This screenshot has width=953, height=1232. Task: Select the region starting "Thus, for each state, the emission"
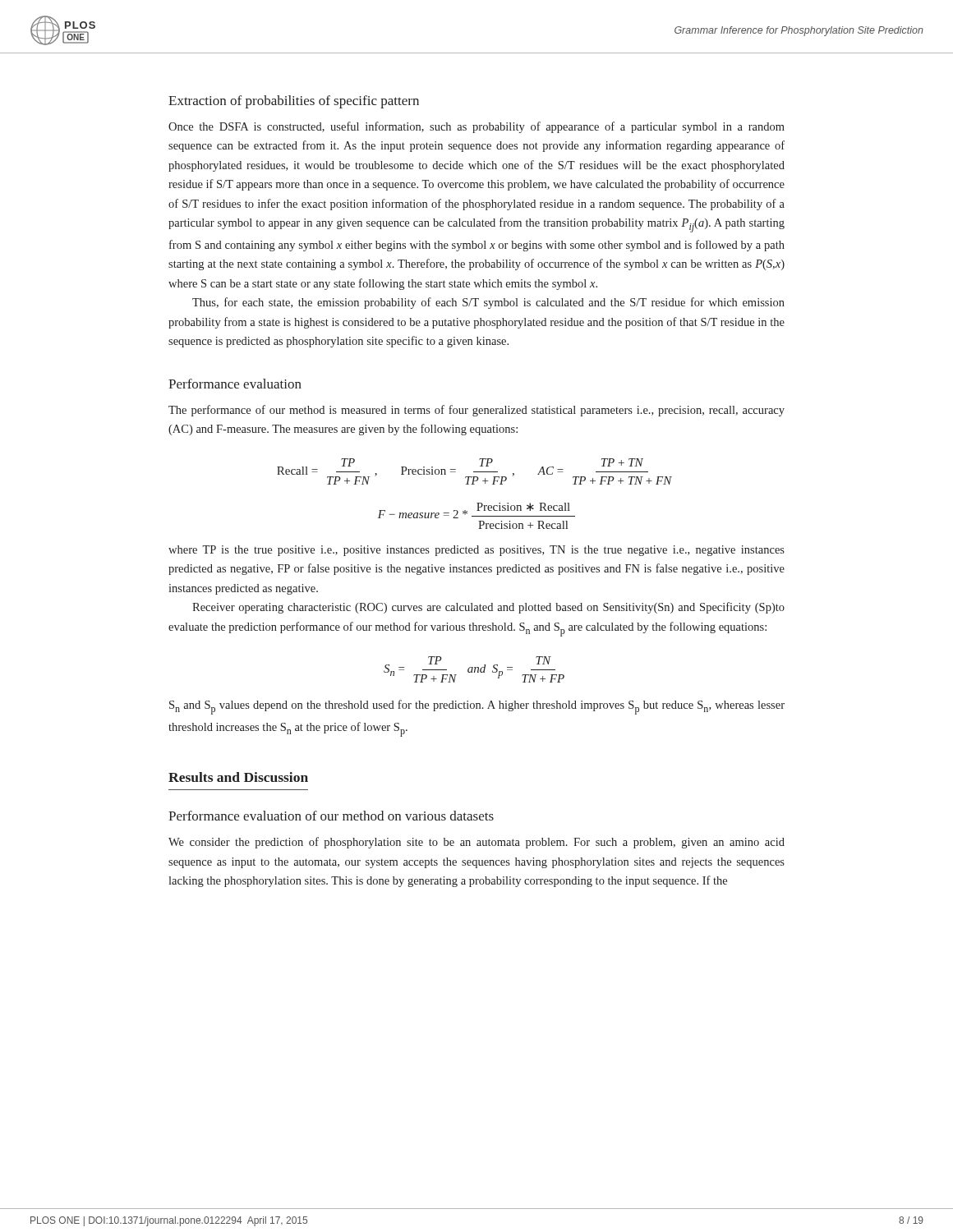[476, 322]
